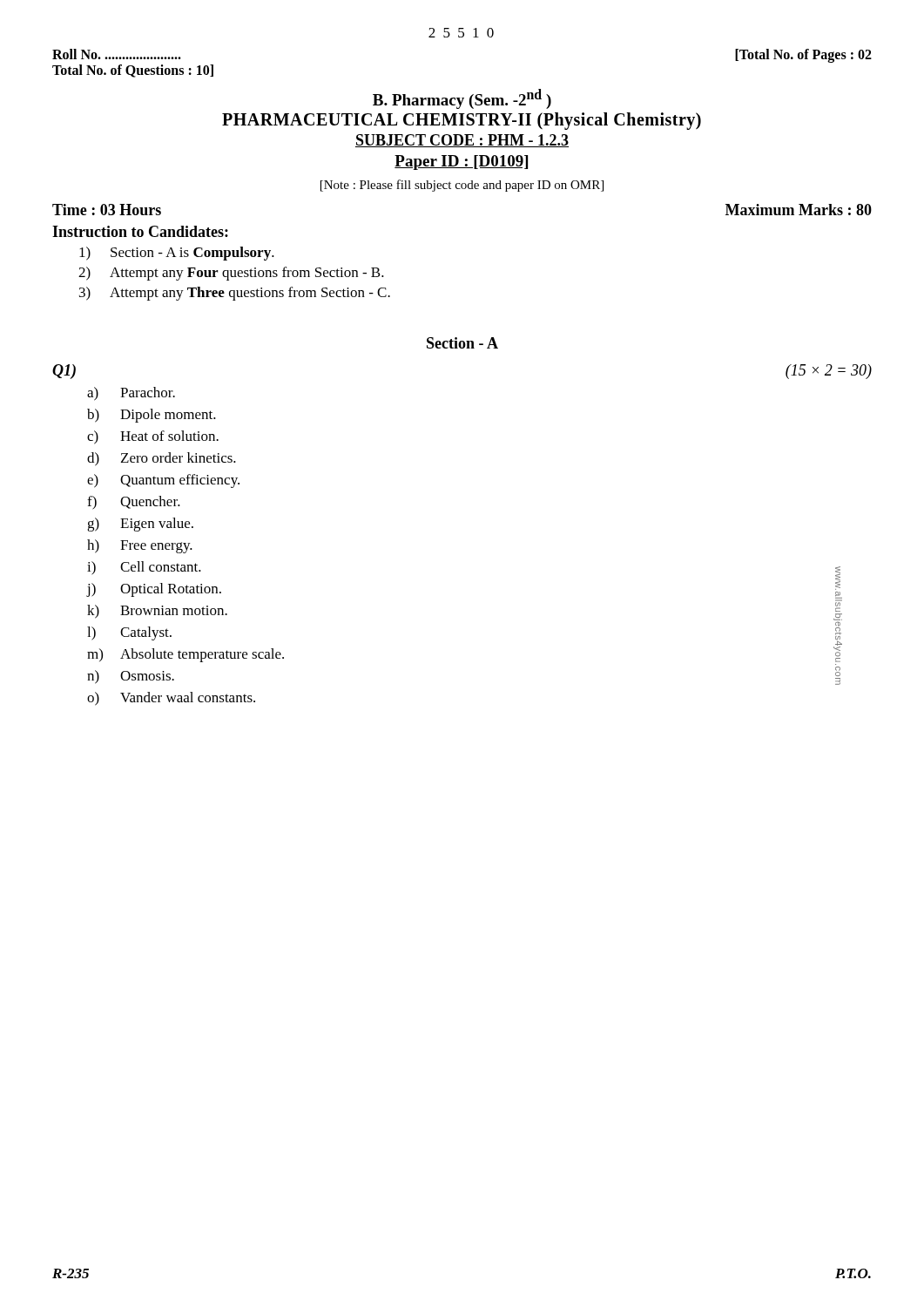
Task: Select the text block with the text "[Note : Please fill subject code and"
Action: [462, 185]
